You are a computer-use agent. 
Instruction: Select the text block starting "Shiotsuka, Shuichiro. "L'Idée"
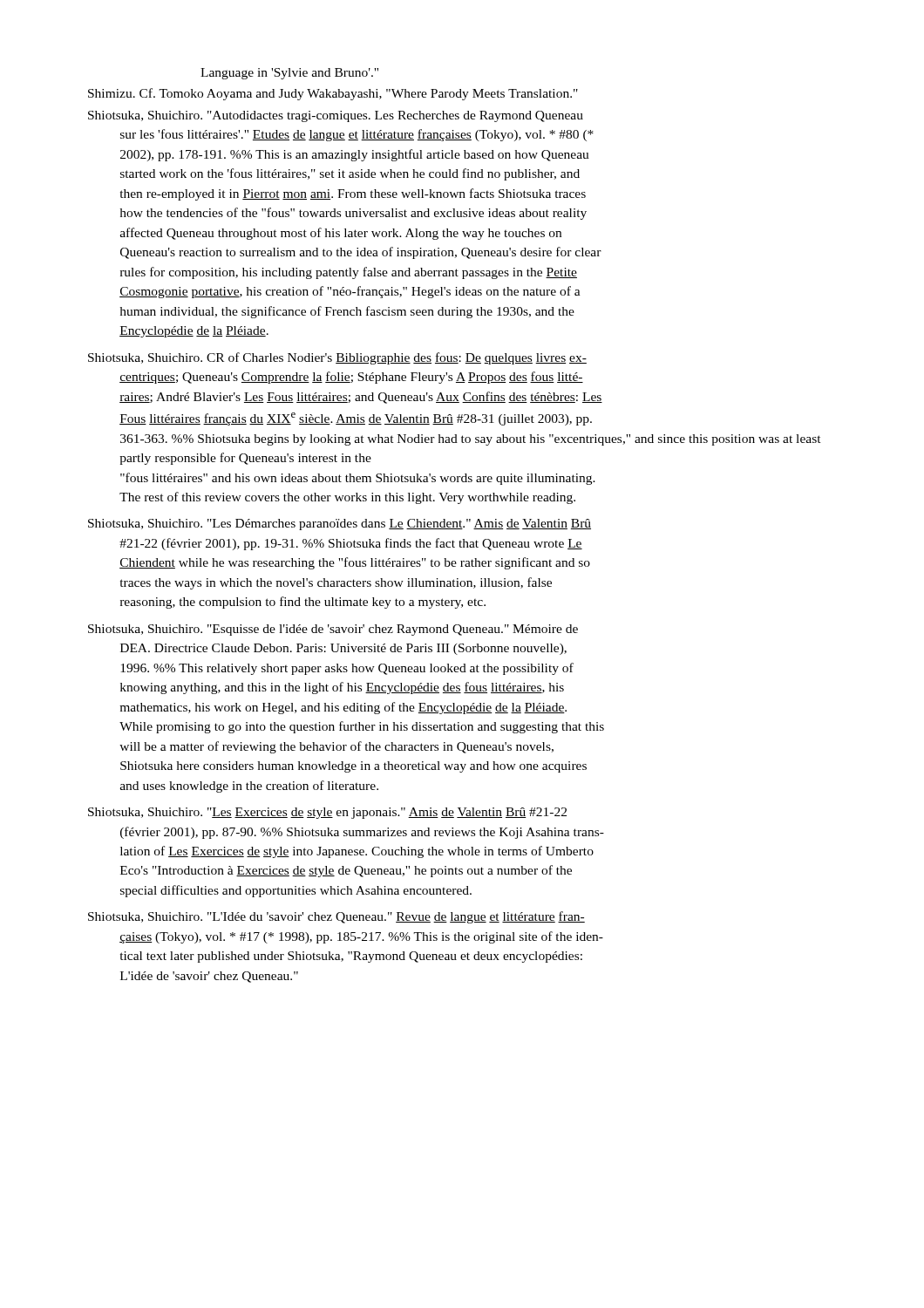click(462, 947)
